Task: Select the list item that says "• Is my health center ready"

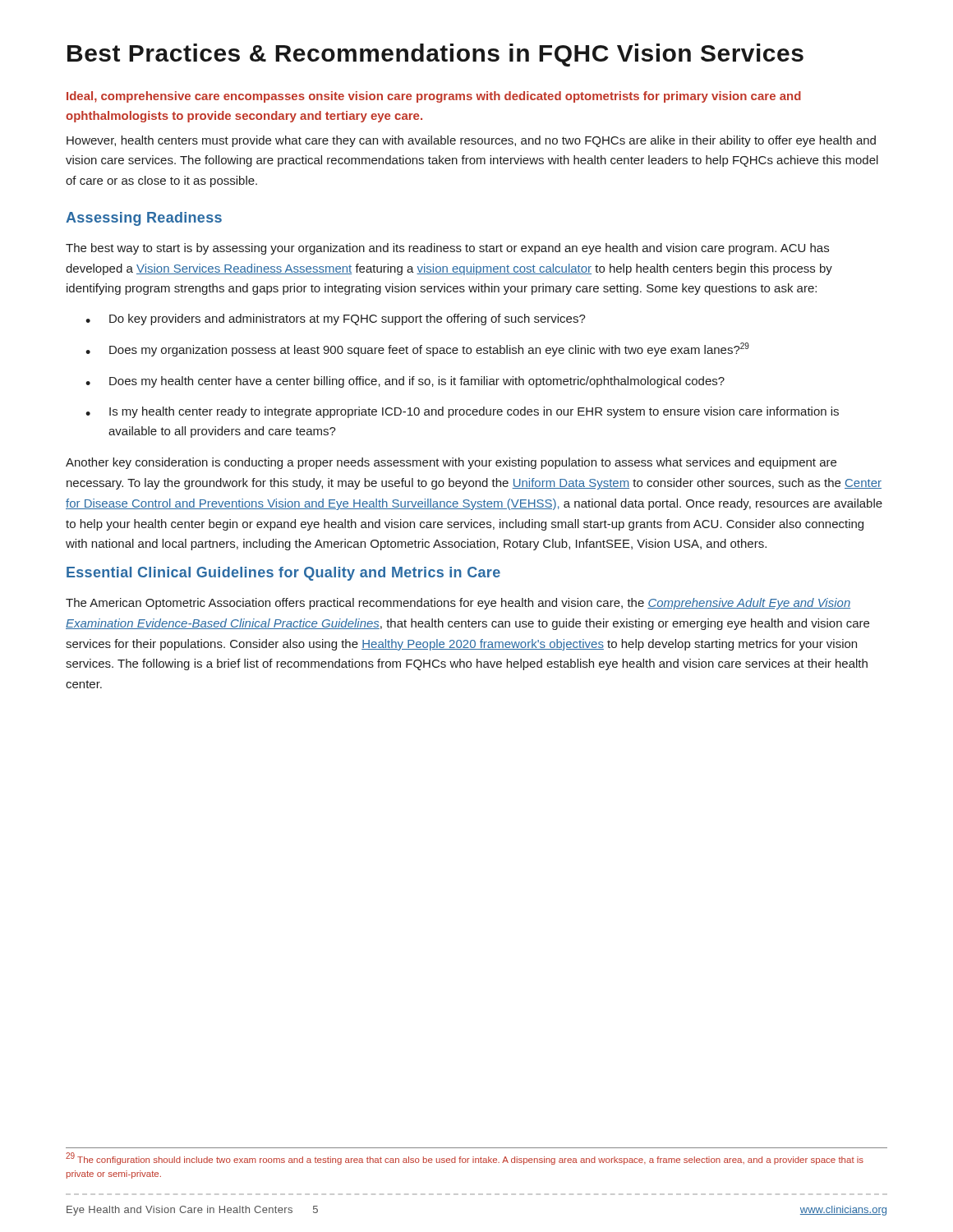Action: pyautogui.click(x=476, y=422)
